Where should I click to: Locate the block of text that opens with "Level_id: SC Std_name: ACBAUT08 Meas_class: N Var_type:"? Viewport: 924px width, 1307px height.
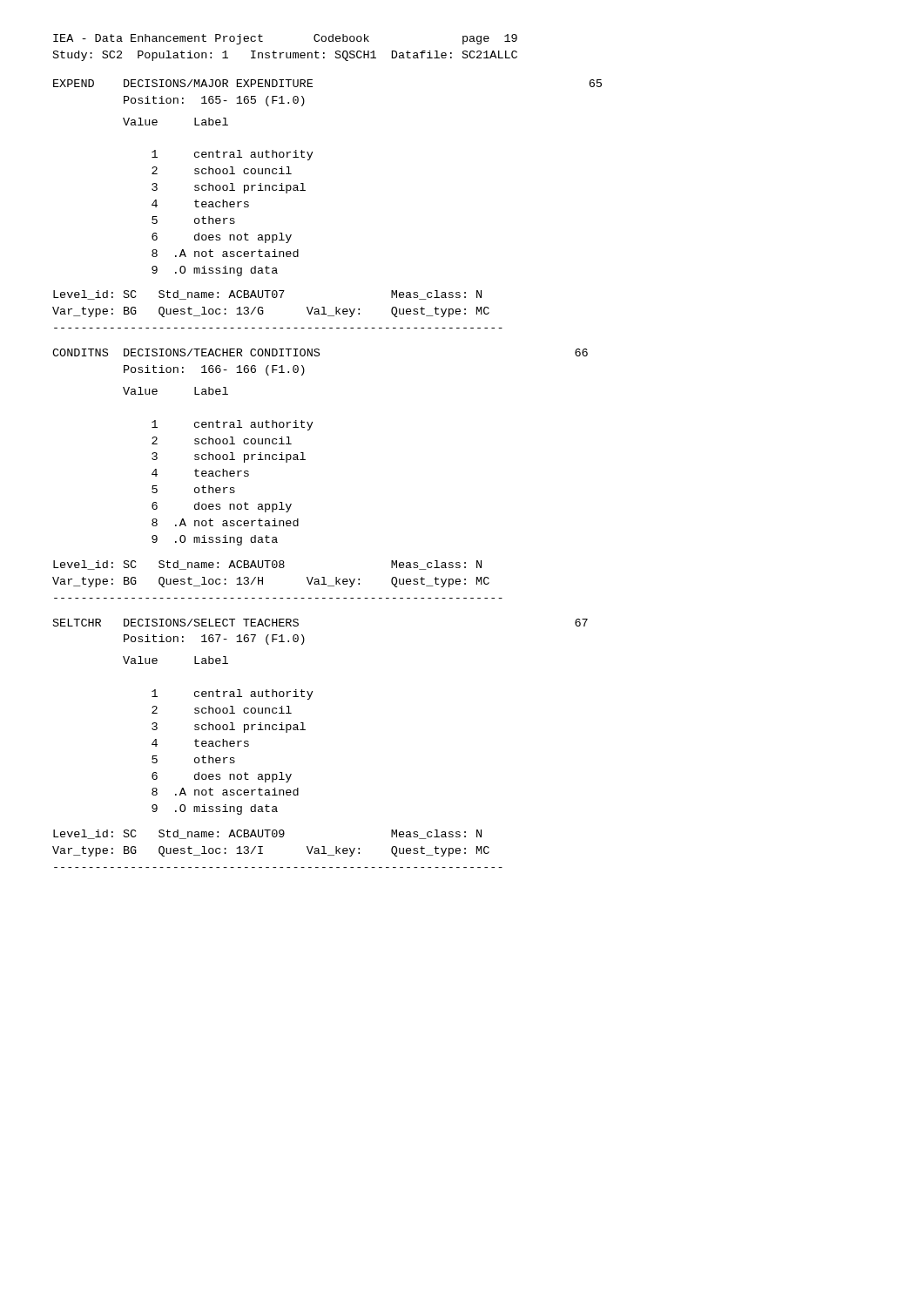pos(271,573)
